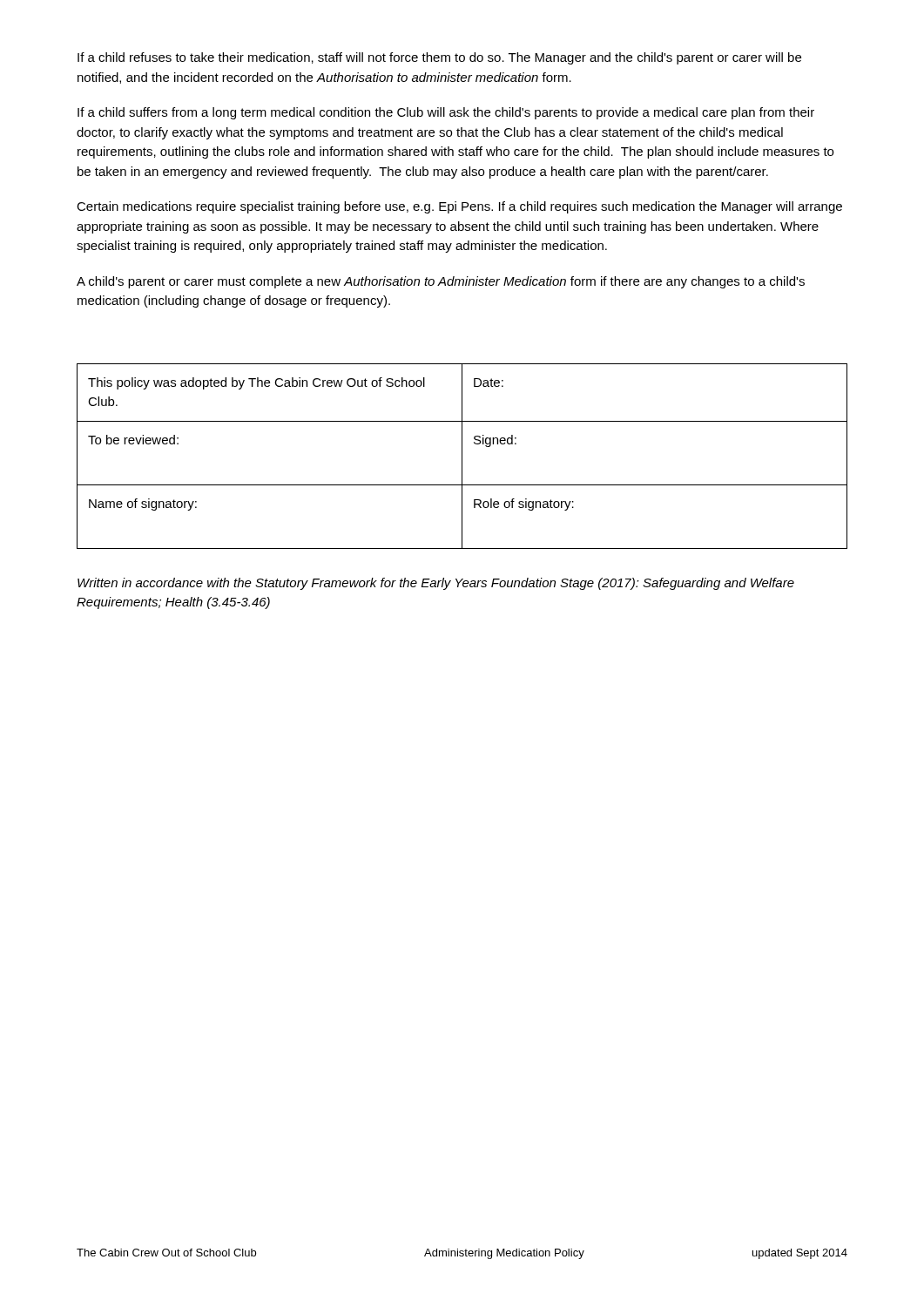Navigate to the text block starting "If a child suffers from a"
924x1307 pixels.
point(455,141)
